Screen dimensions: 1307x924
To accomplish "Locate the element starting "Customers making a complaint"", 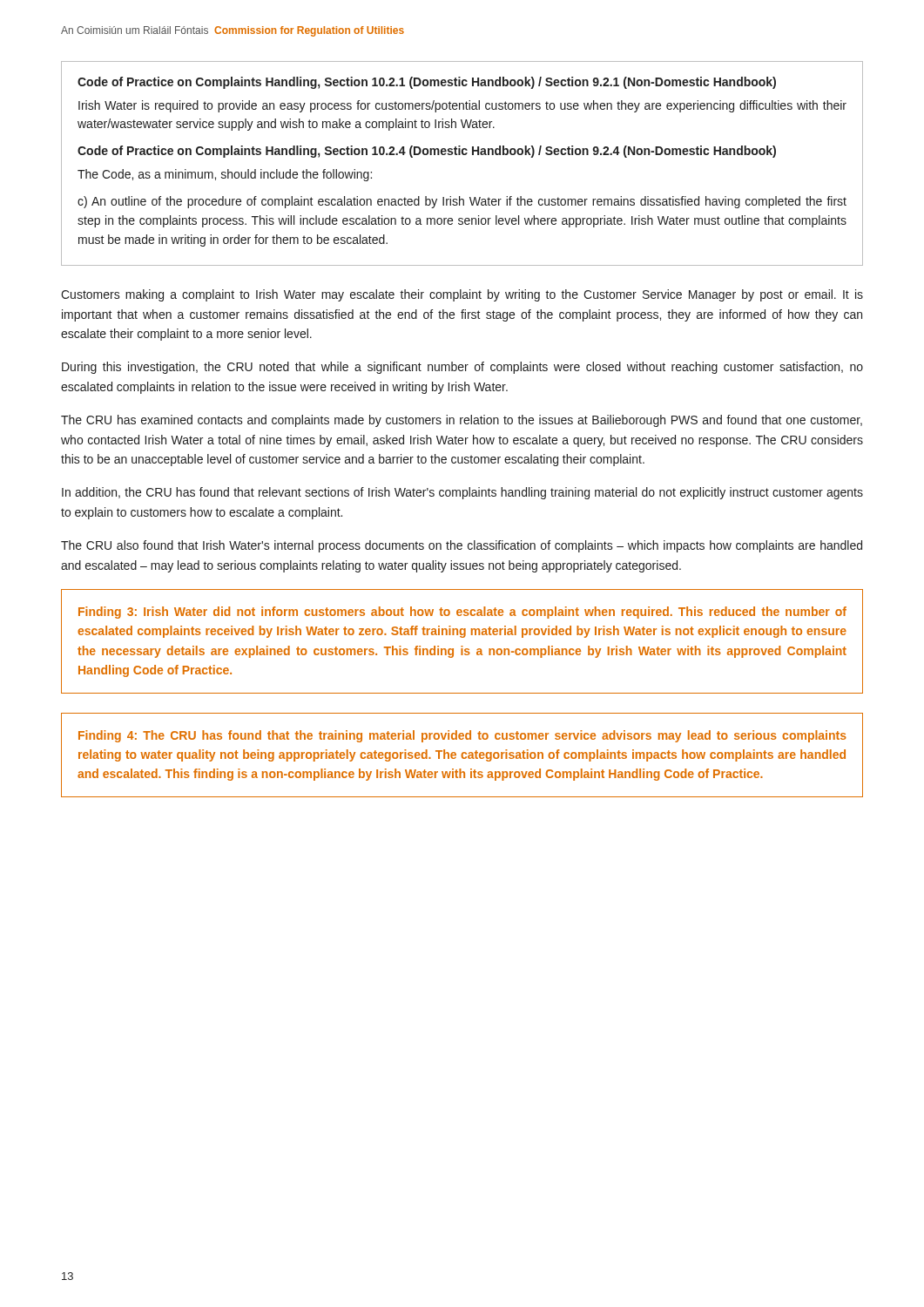I will click(462, 314).
